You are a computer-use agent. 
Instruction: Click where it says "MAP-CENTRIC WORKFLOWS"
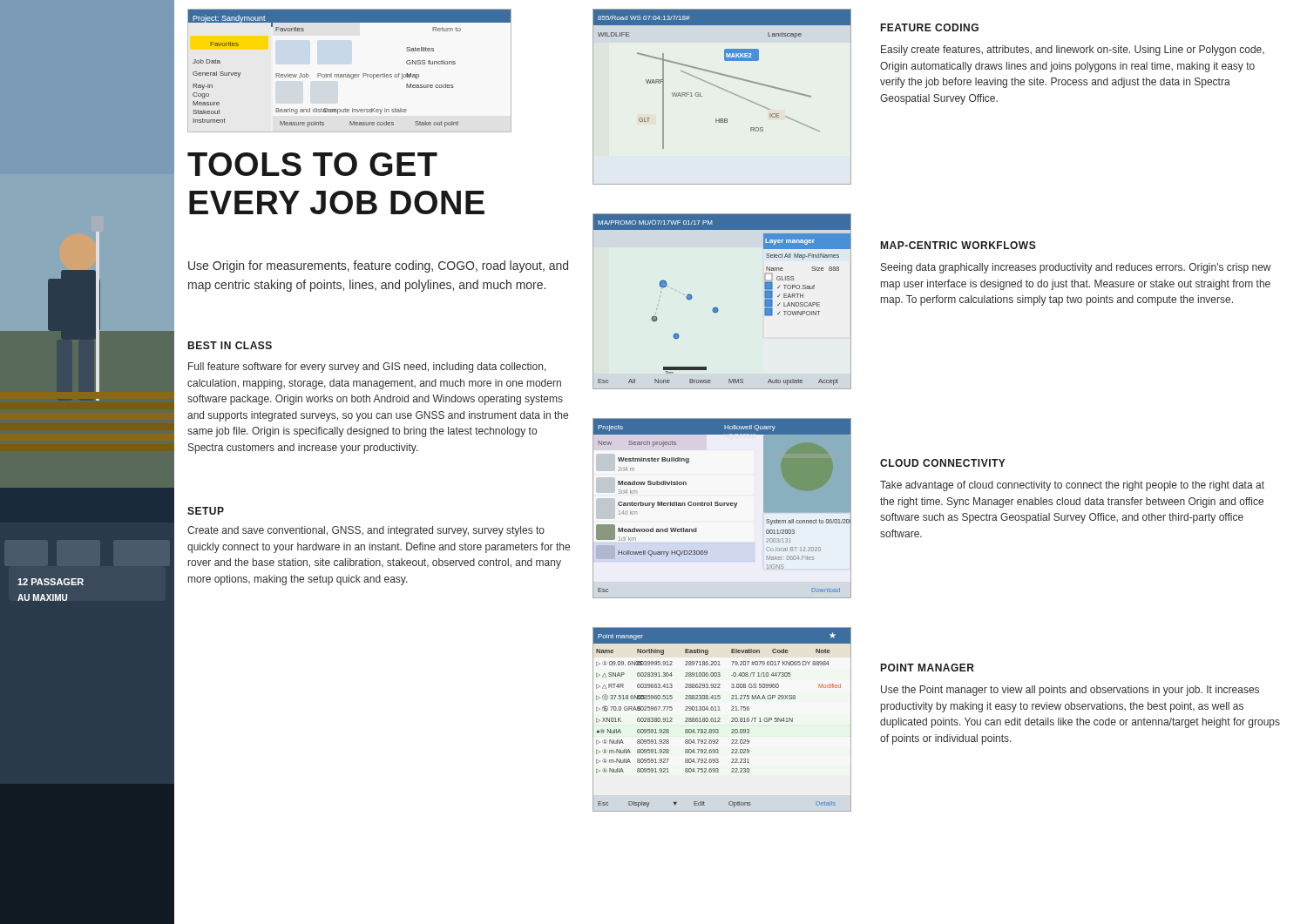[x=958, y=245]
